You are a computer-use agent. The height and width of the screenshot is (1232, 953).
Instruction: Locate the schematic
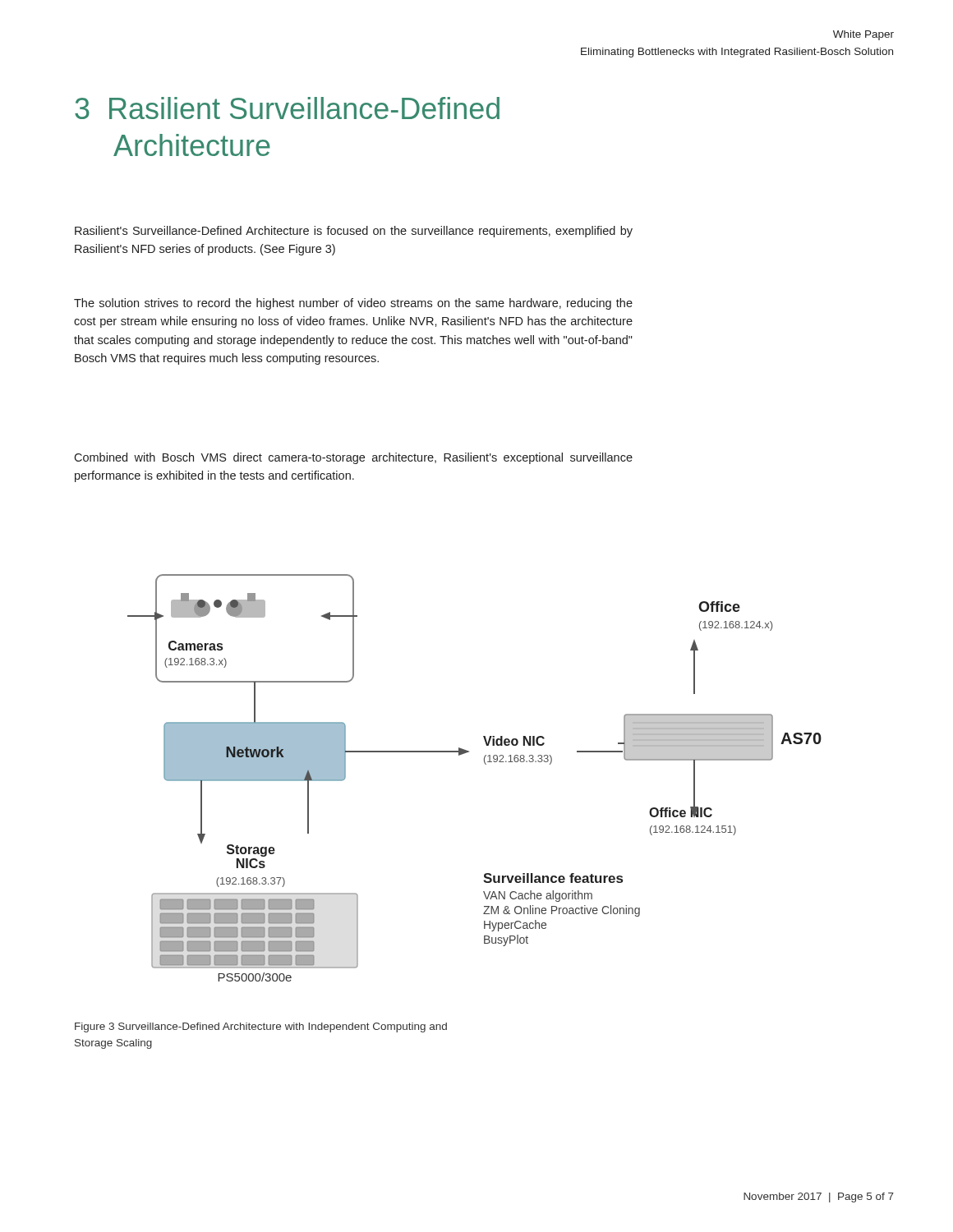coord(476,788)
